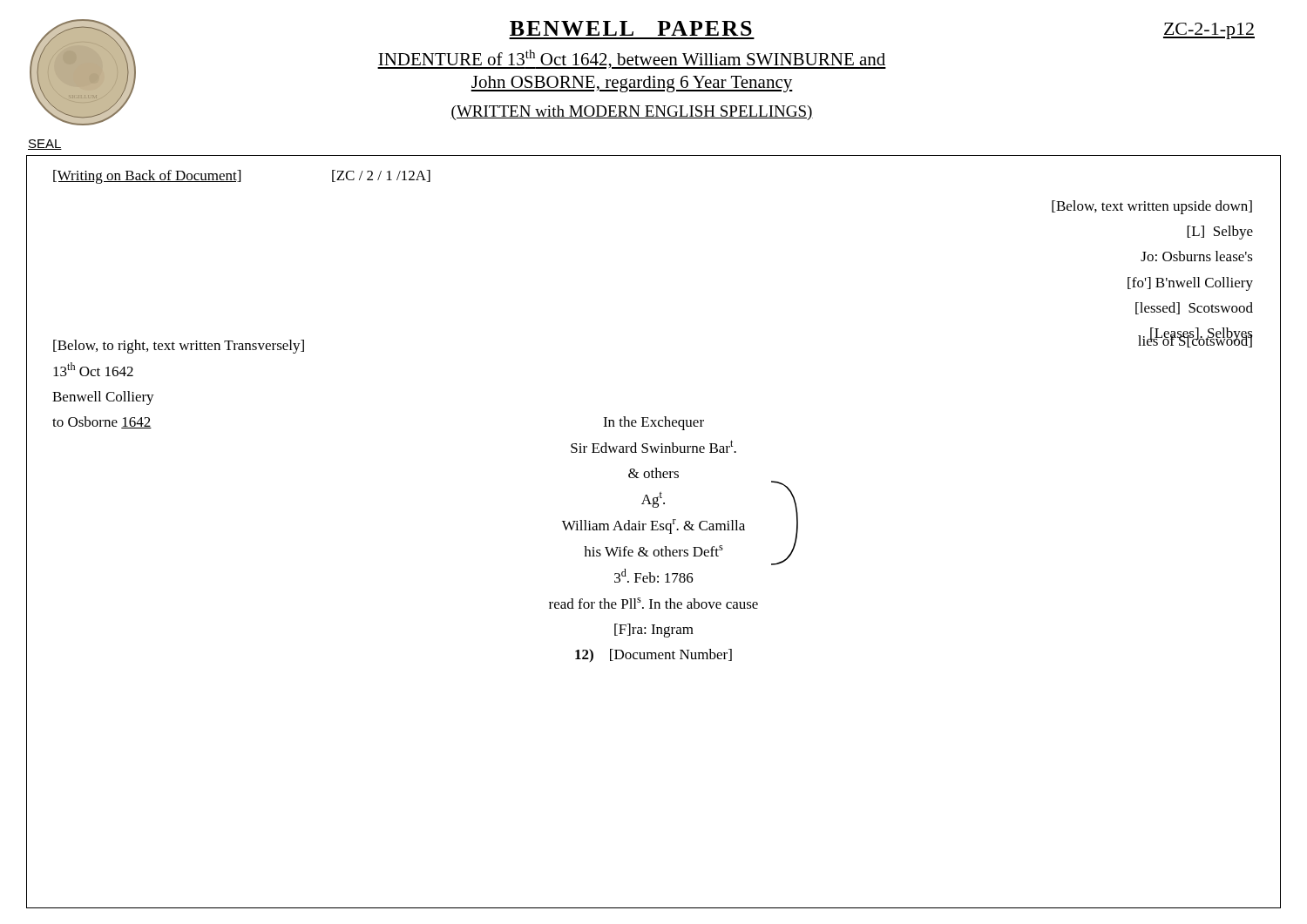Click the passage that begins "[Writing on Back of"
The width and height of the screenshot is (1307, 924).
pyautogui.click(x=147, y=176)
